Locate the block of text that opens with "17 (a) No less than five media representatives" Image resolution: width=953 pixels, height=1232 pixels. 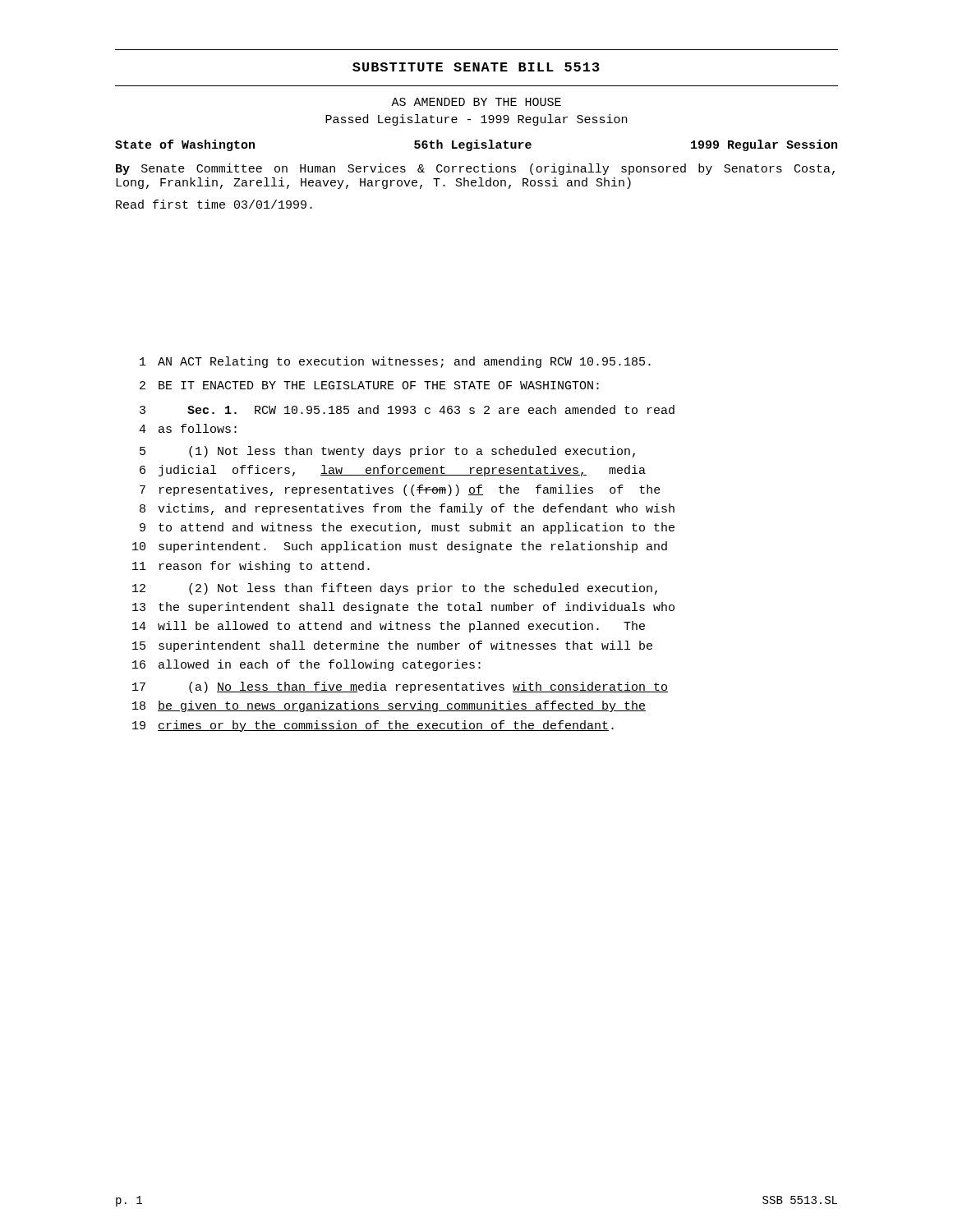pyautogui.click(x=476, y=688)
